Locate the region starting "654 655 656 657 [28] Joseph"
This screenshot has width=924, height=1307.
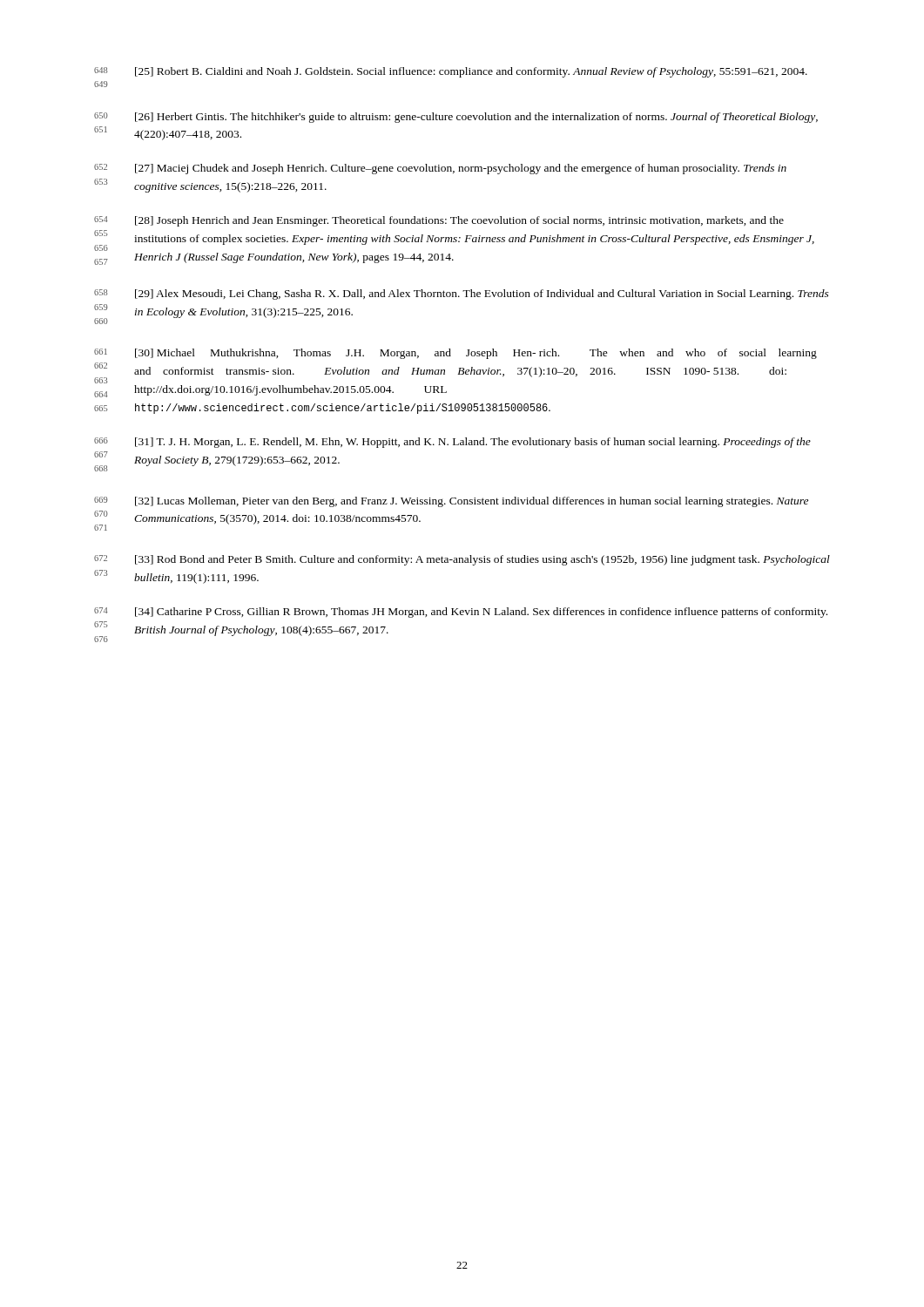pyautogui.click(x=462, y=241)
